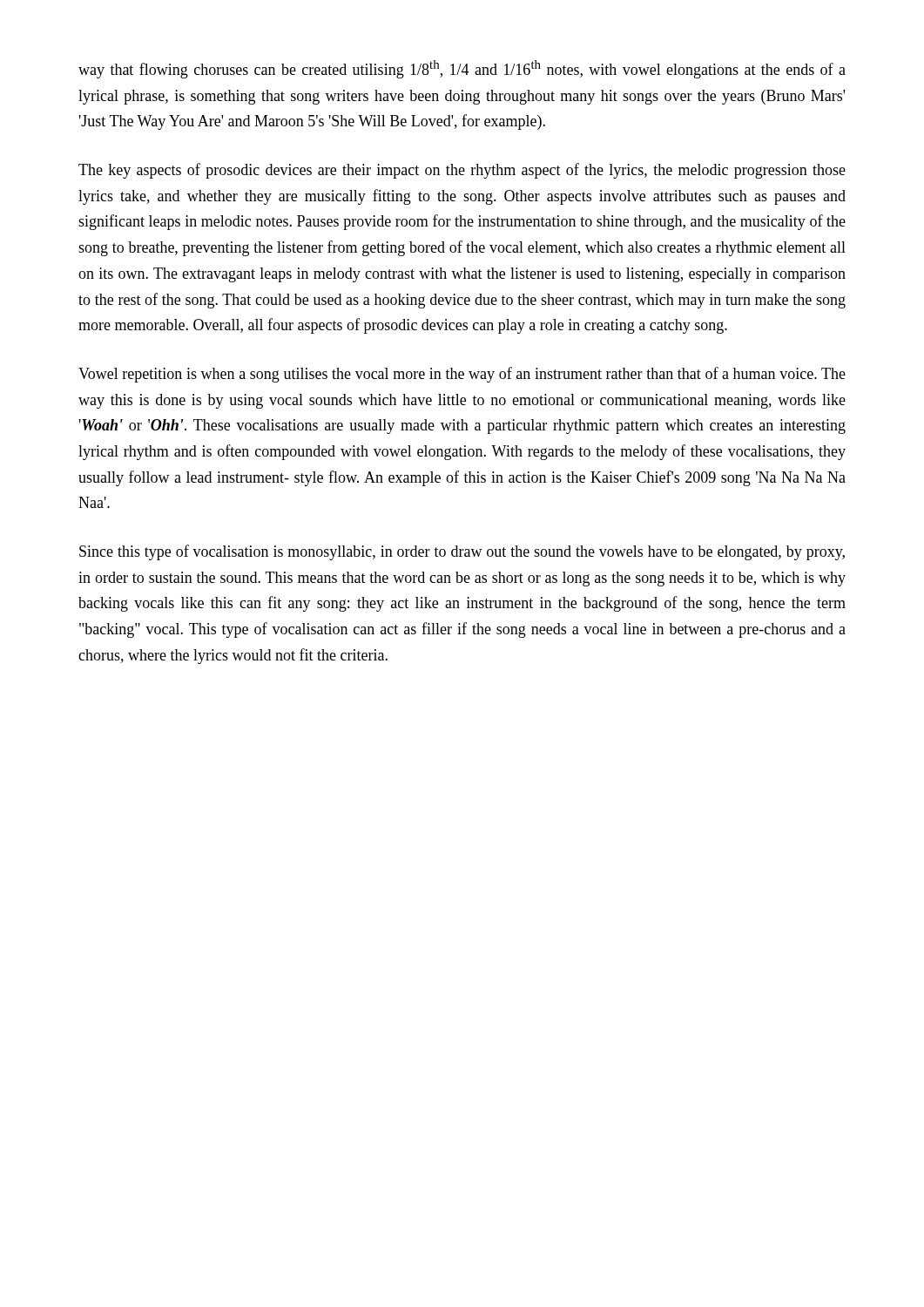Click on the text block with the text "Since this type"
The height and width of the screenshot is (1307, 924).
pyautogui.click(x=462, y=603)
